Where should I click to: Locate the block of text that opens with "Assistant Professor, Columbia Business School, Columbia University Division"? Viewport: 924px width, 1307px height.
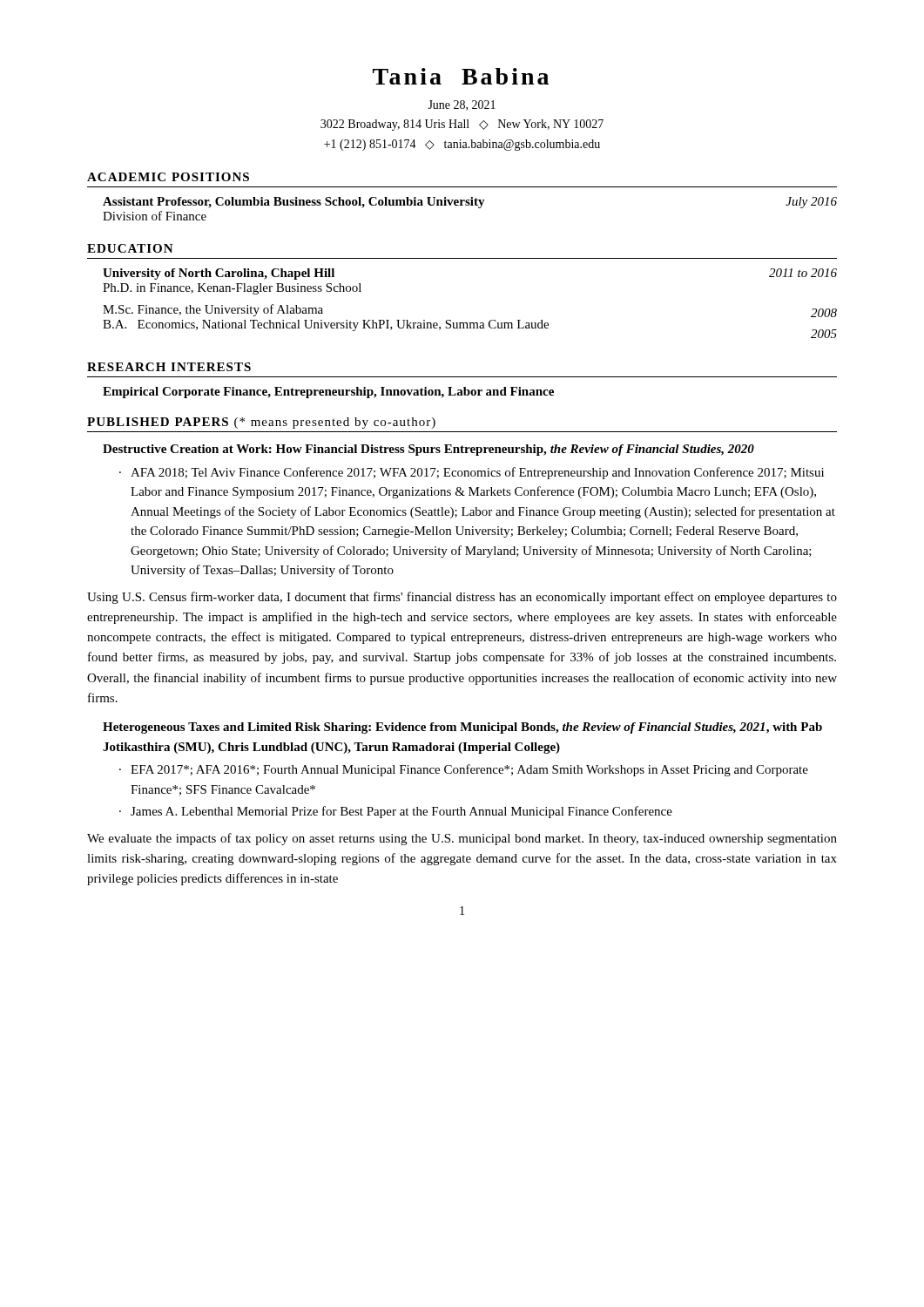pos(470,209)
